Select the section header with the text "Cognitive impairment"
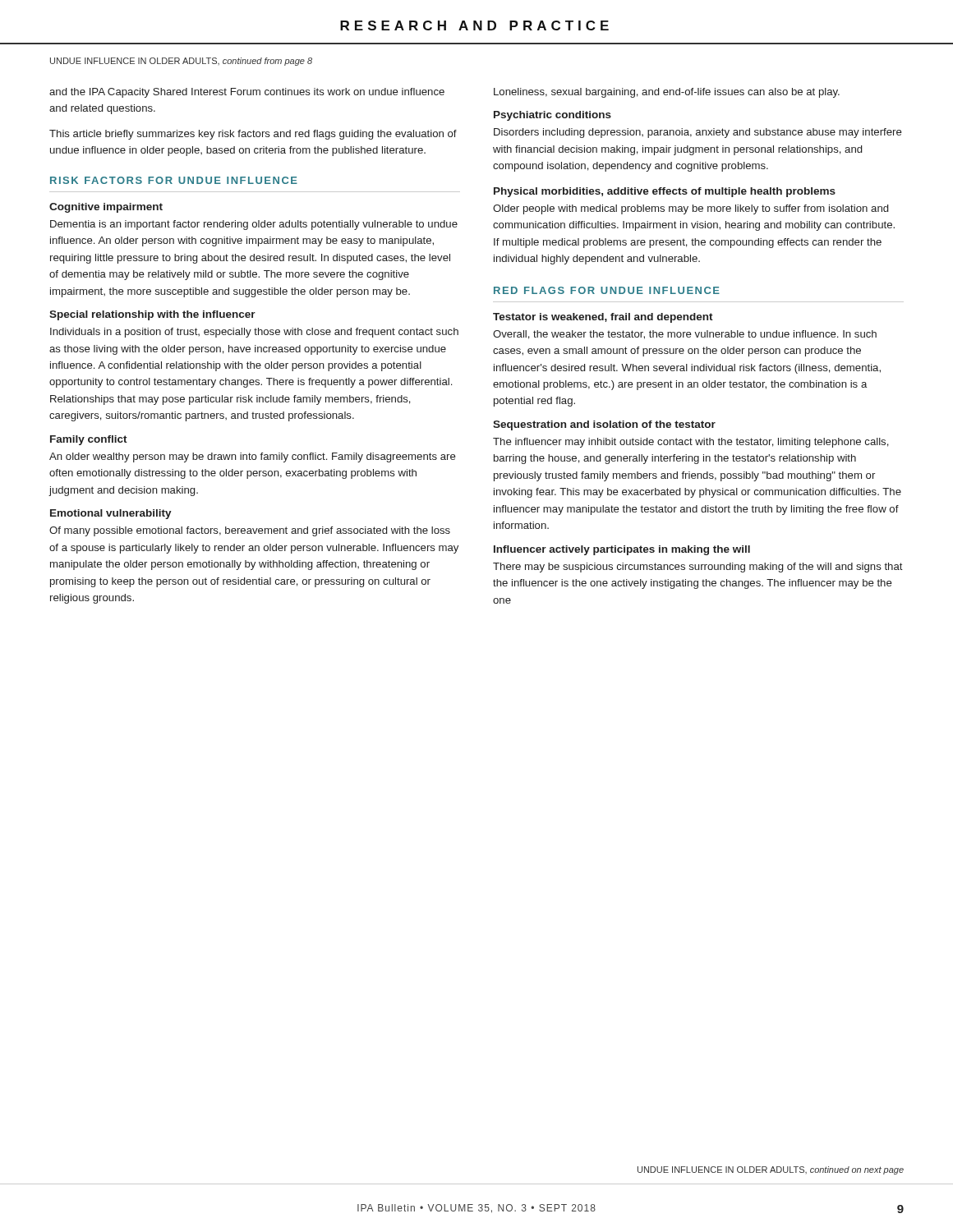 tap(106, 206)
